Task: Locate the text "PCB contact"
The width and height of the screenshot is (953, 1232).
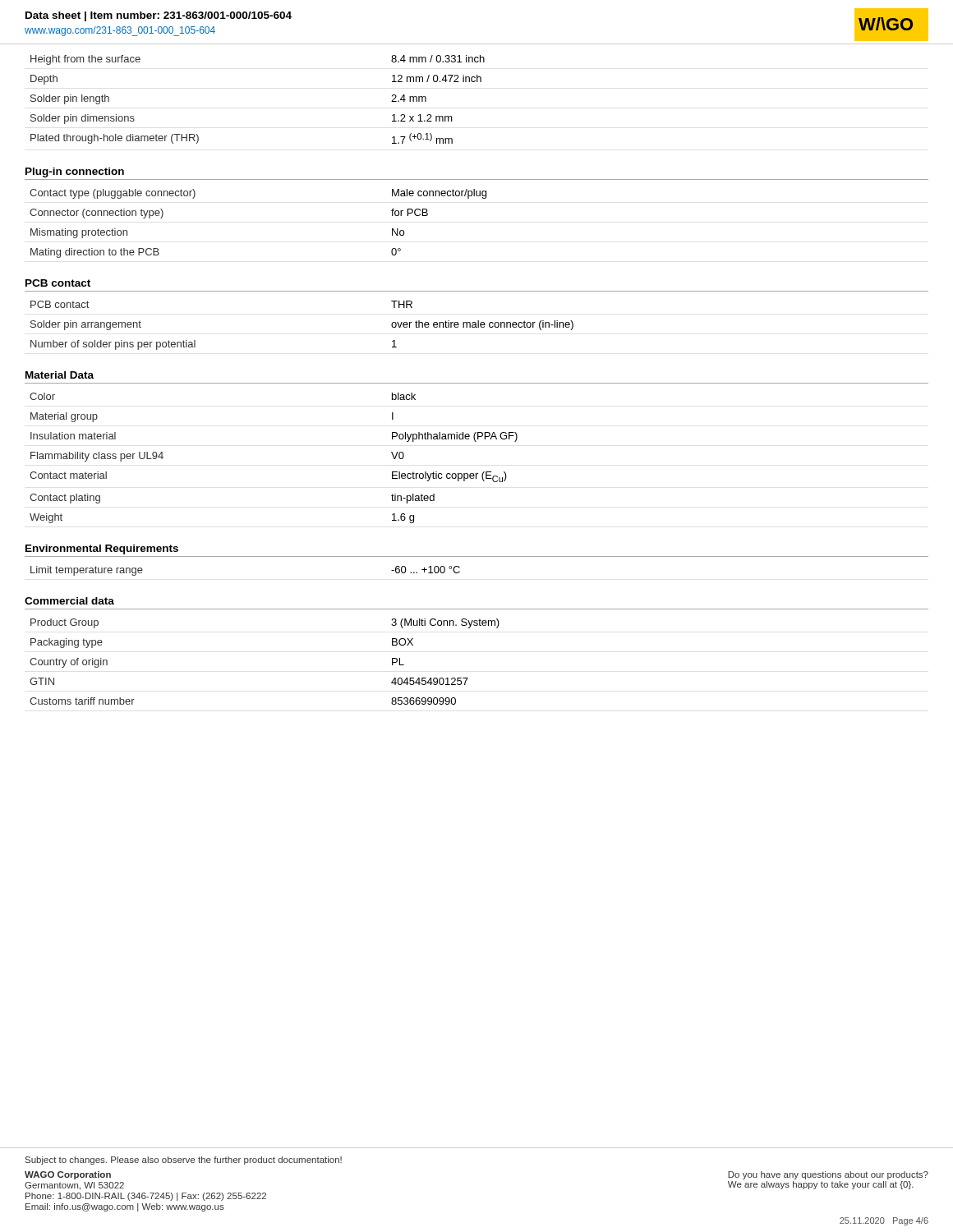Action: pyautogui.click(x=58, y=283)
